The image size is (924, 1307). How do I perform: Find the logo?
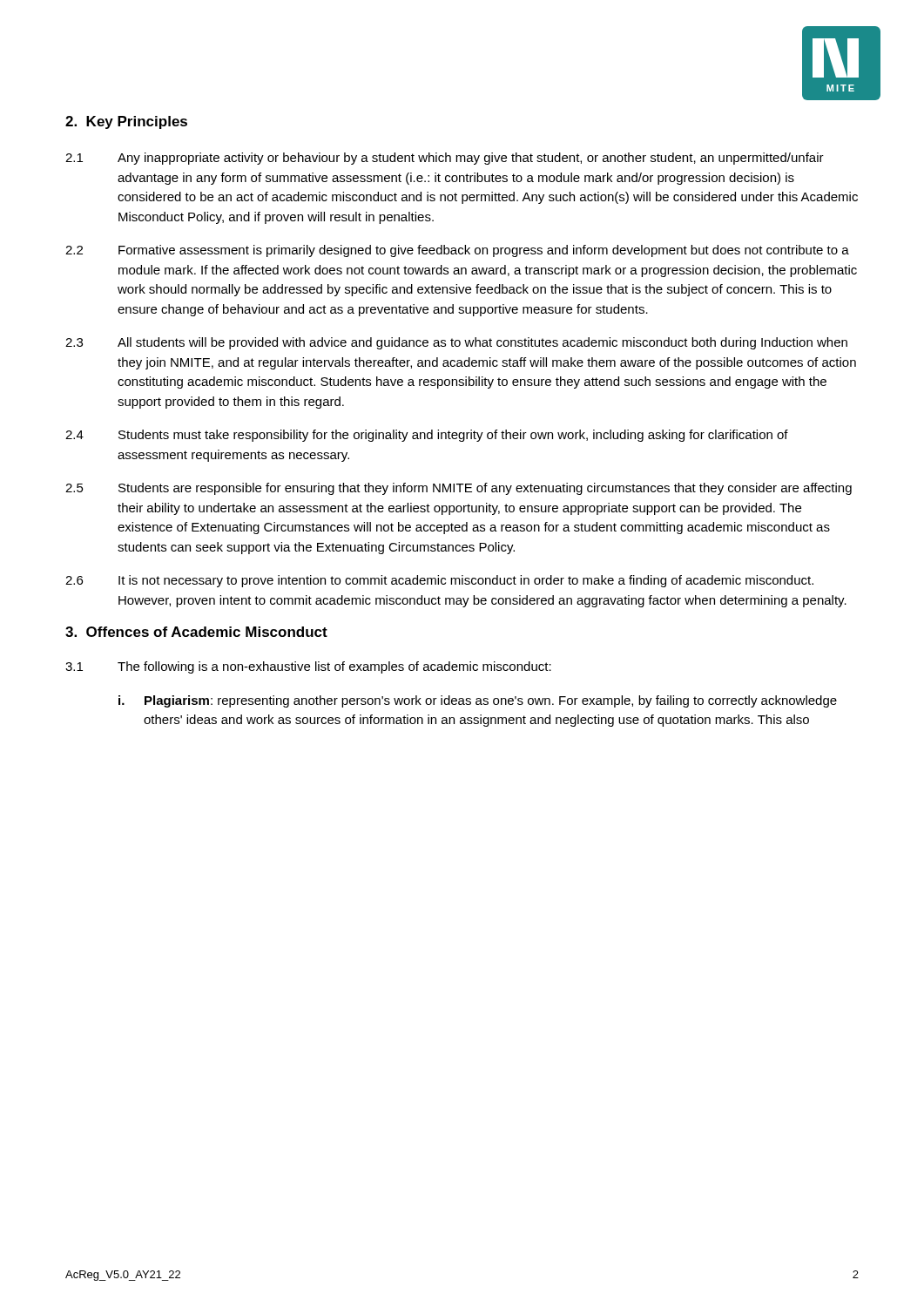tap(841, 63)
